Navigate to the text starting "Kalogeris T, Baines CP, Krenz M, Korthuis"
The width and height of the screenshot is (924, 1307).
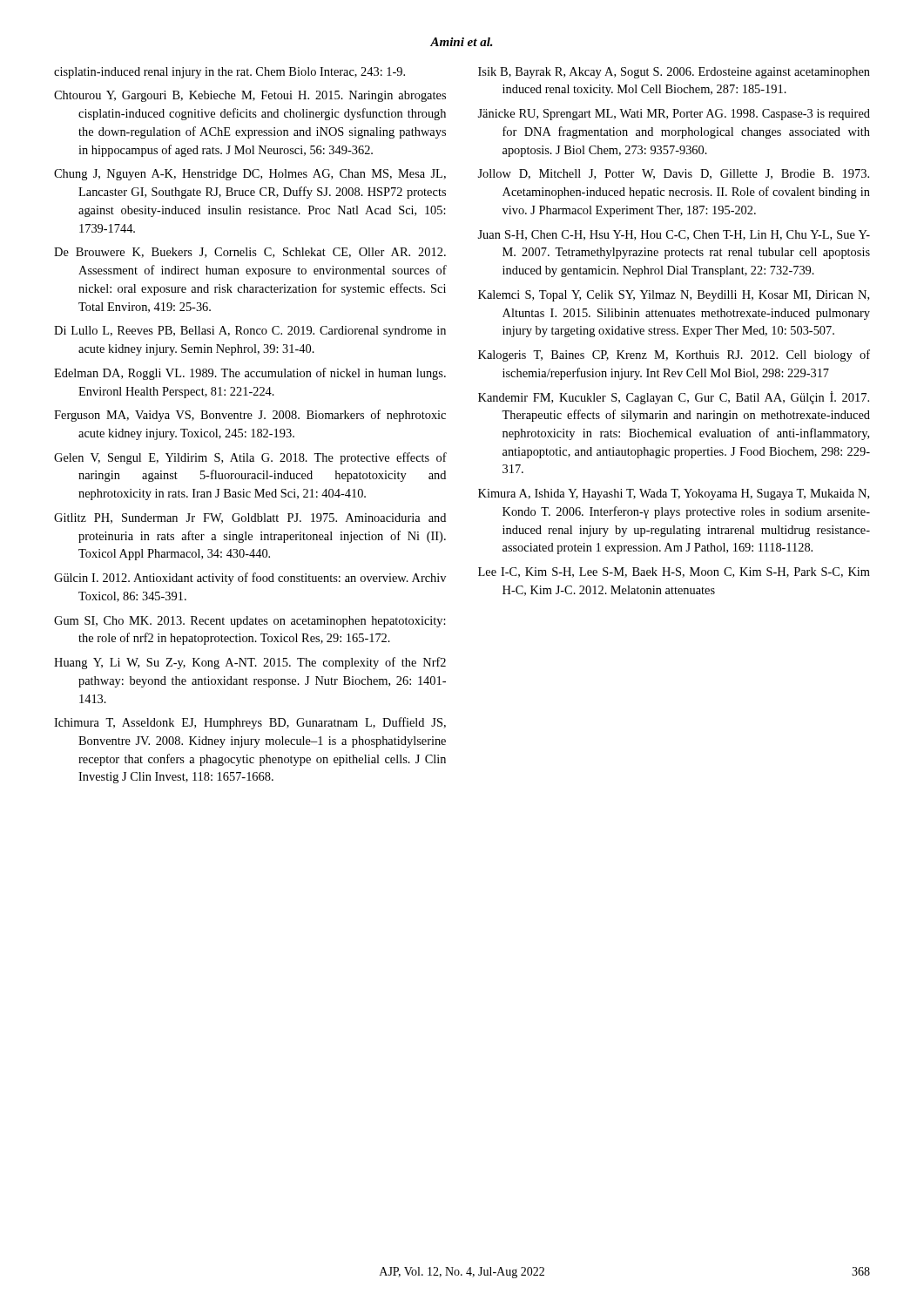pyautogui.click(x=674, y=364)
